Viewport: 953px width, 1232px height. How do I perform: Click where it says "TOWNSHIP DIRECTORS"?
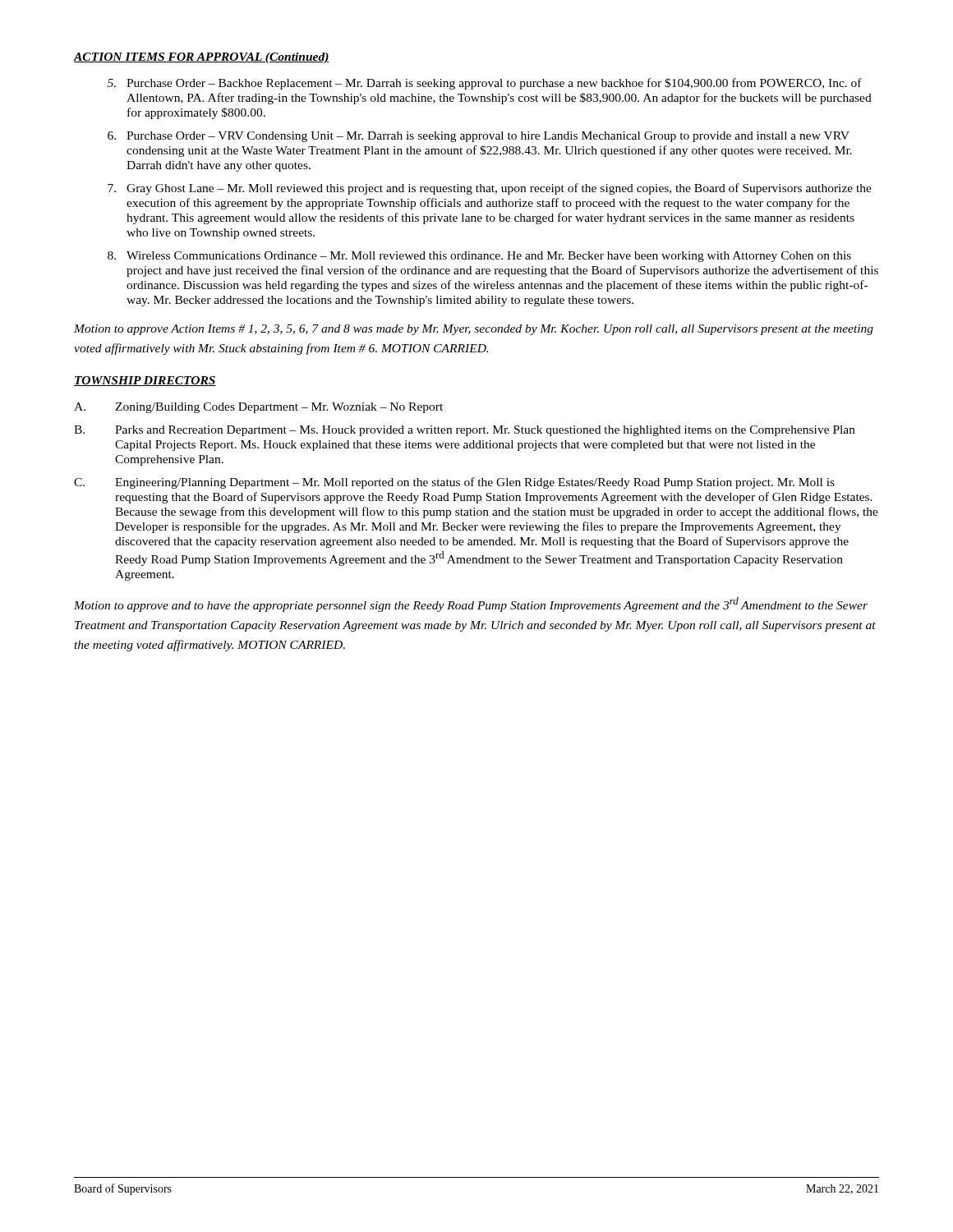coord(145,380)
